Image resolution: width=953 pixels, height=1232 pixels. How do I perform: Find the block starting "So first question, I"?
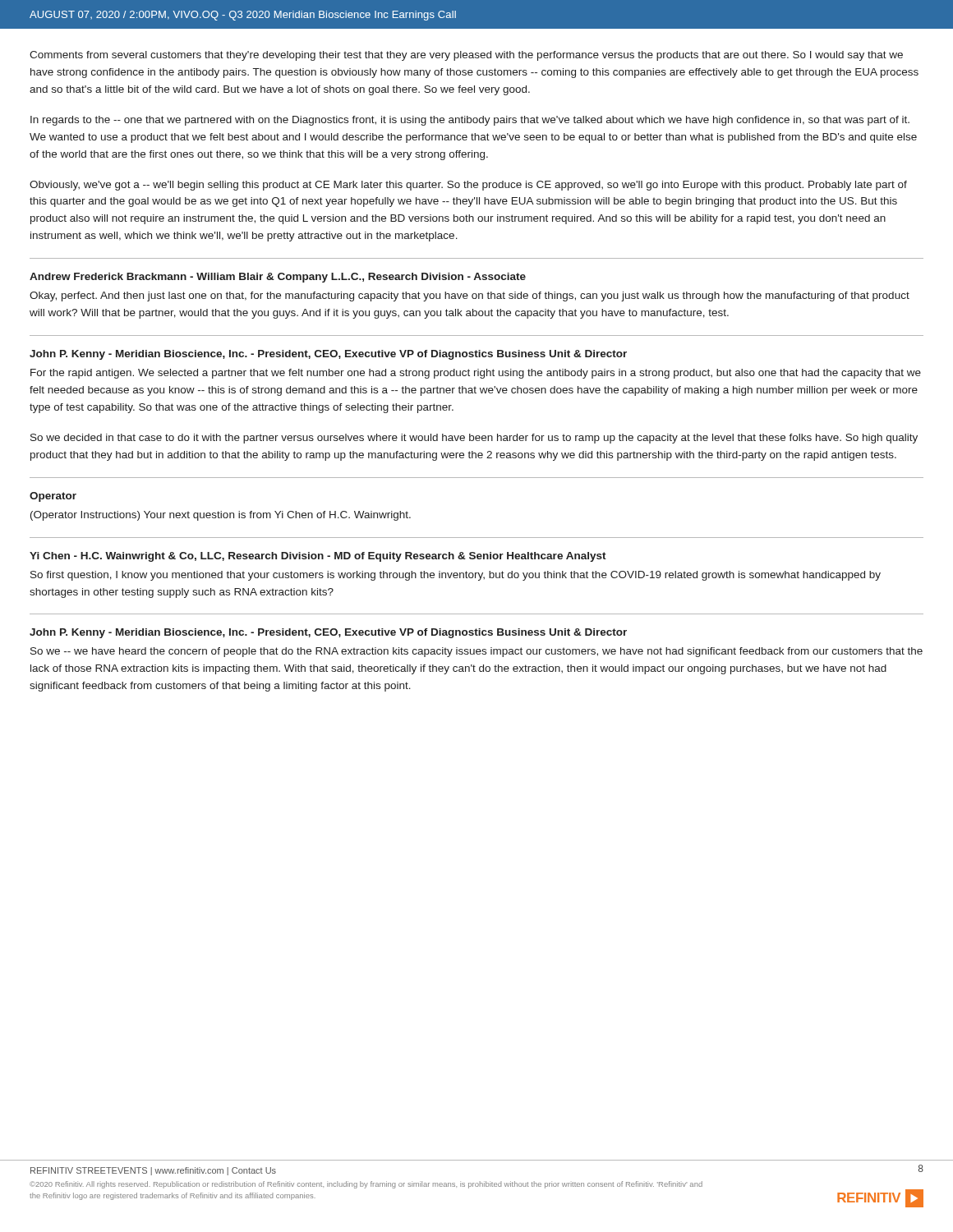[x=455, y=583]
